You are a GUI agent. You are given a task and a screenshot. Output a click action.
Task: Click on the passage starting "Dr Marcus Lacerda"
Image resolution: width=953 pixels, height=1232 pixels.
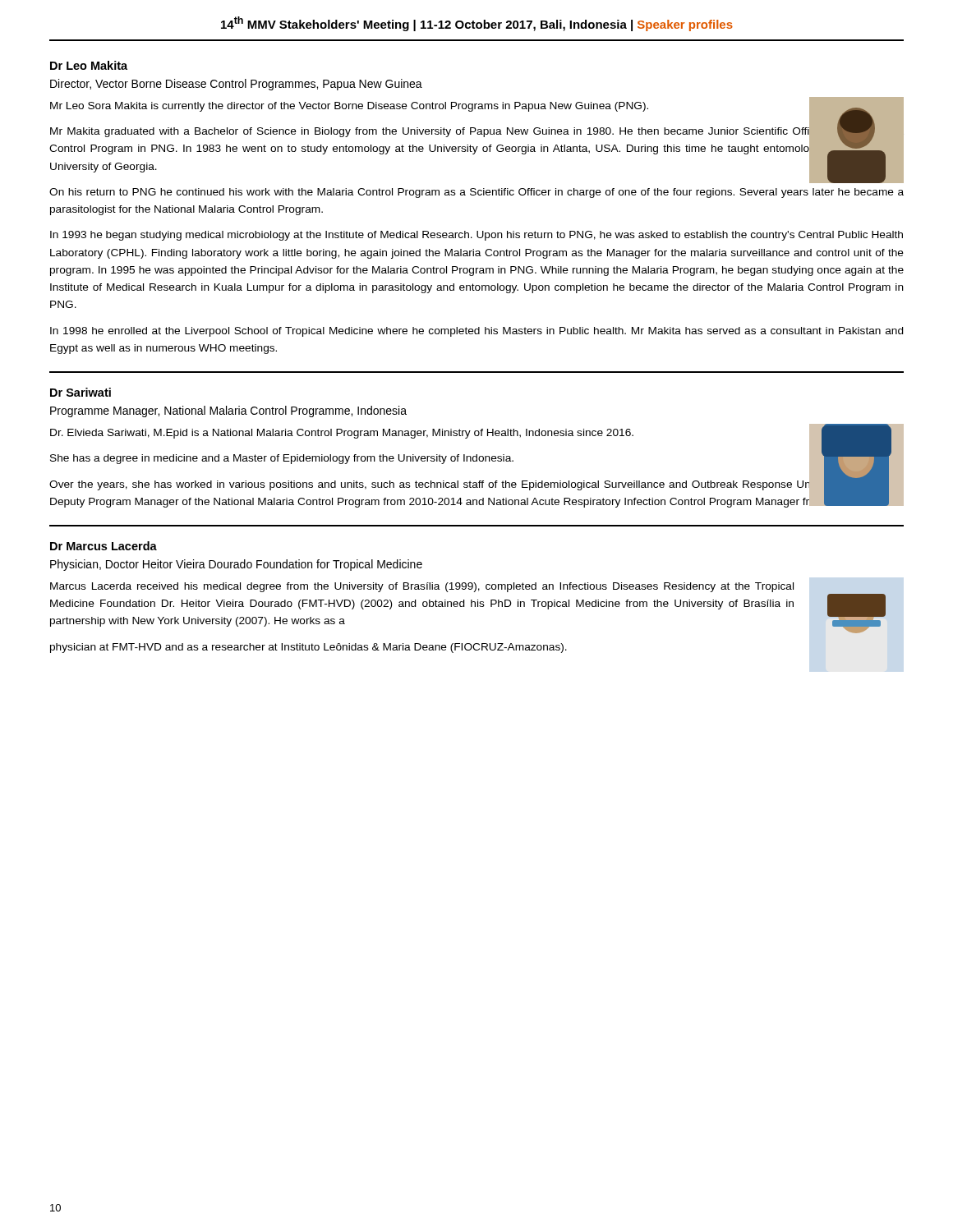tap(103, 546)
